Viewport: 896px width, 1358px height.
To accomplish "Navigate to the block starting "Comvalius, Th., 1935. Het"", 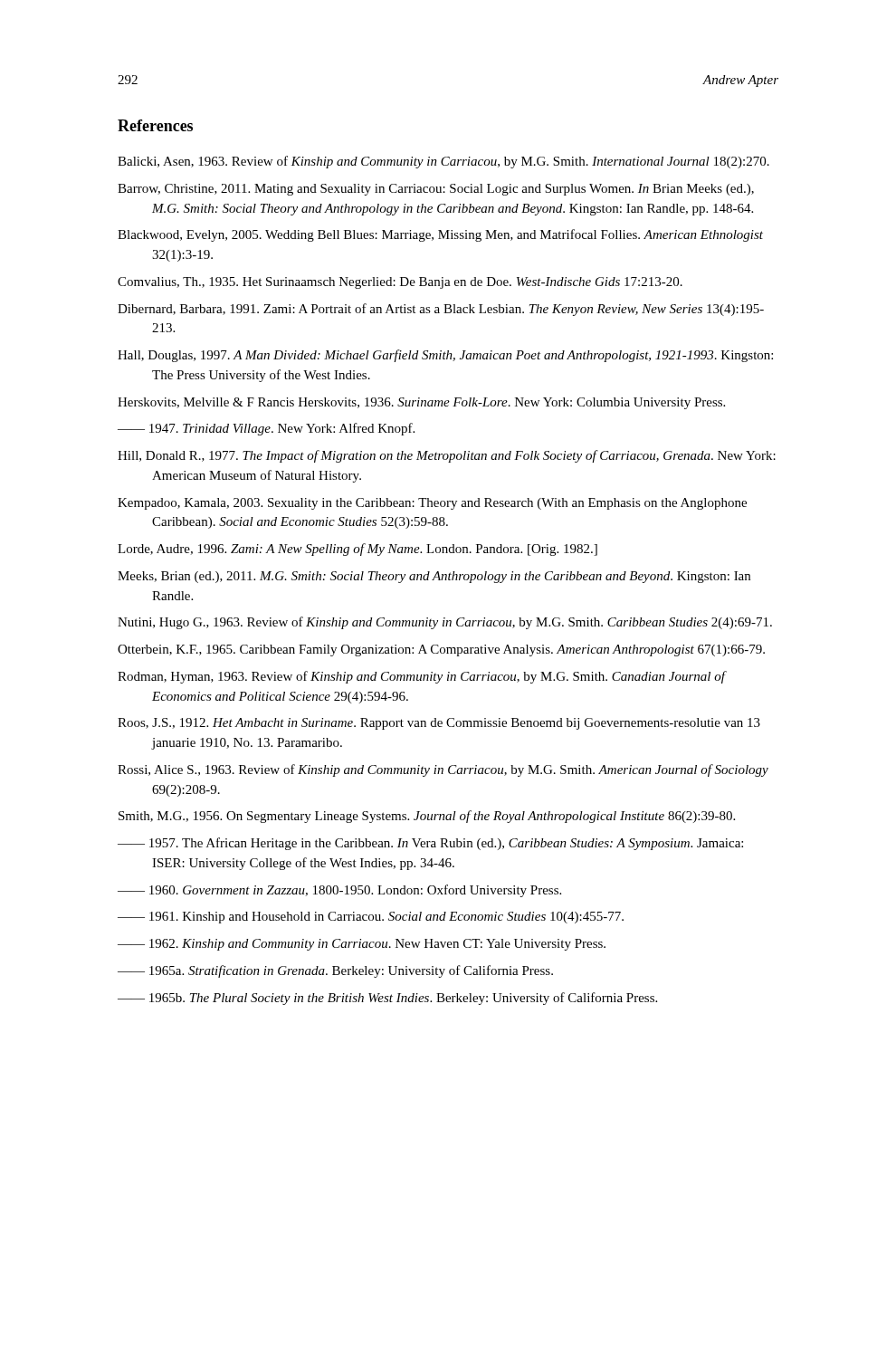I will [400, 281].
